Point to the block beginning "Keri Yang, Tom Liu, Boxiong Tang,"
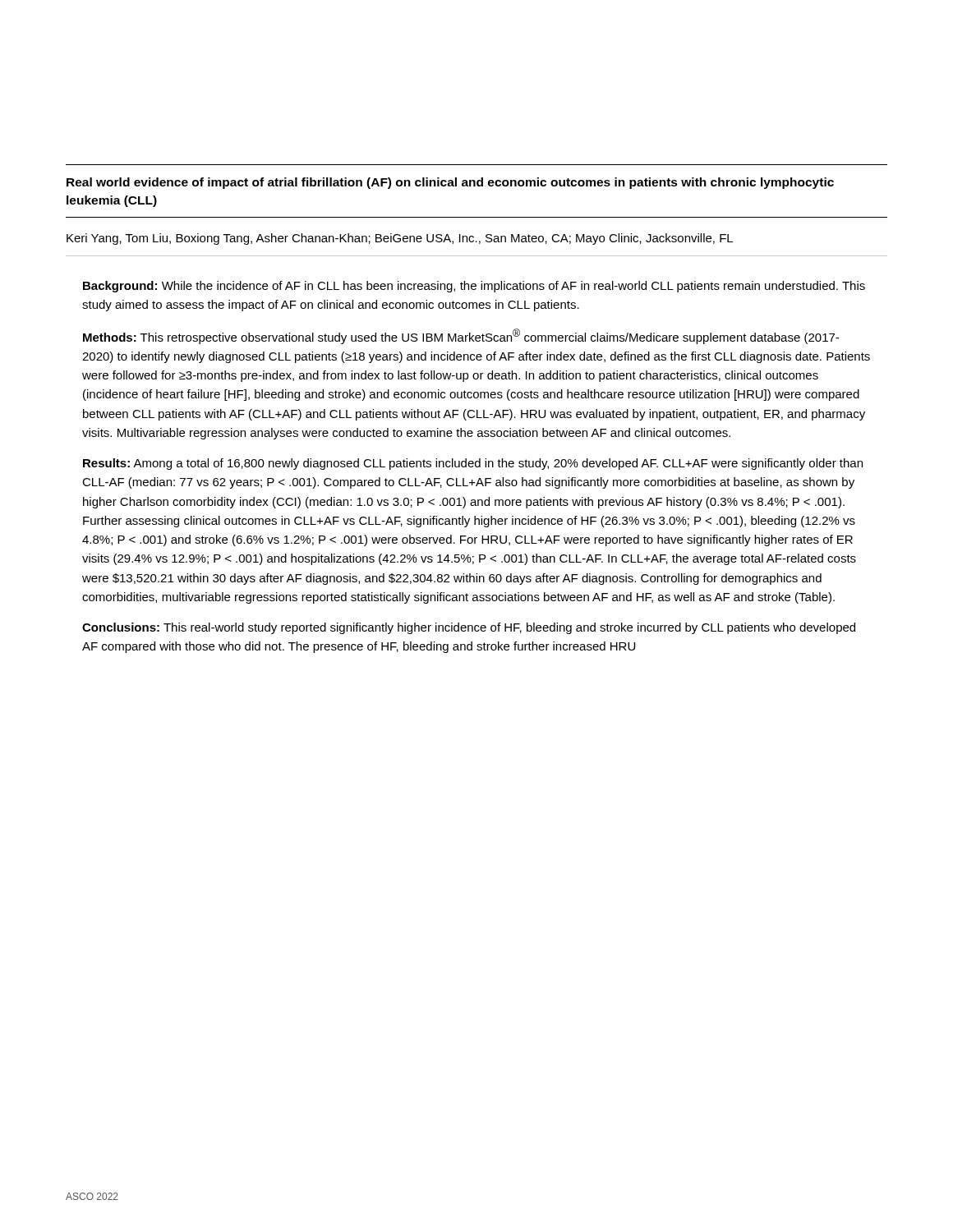This screenshot has height=1232, width=953. tap(476, 238)
